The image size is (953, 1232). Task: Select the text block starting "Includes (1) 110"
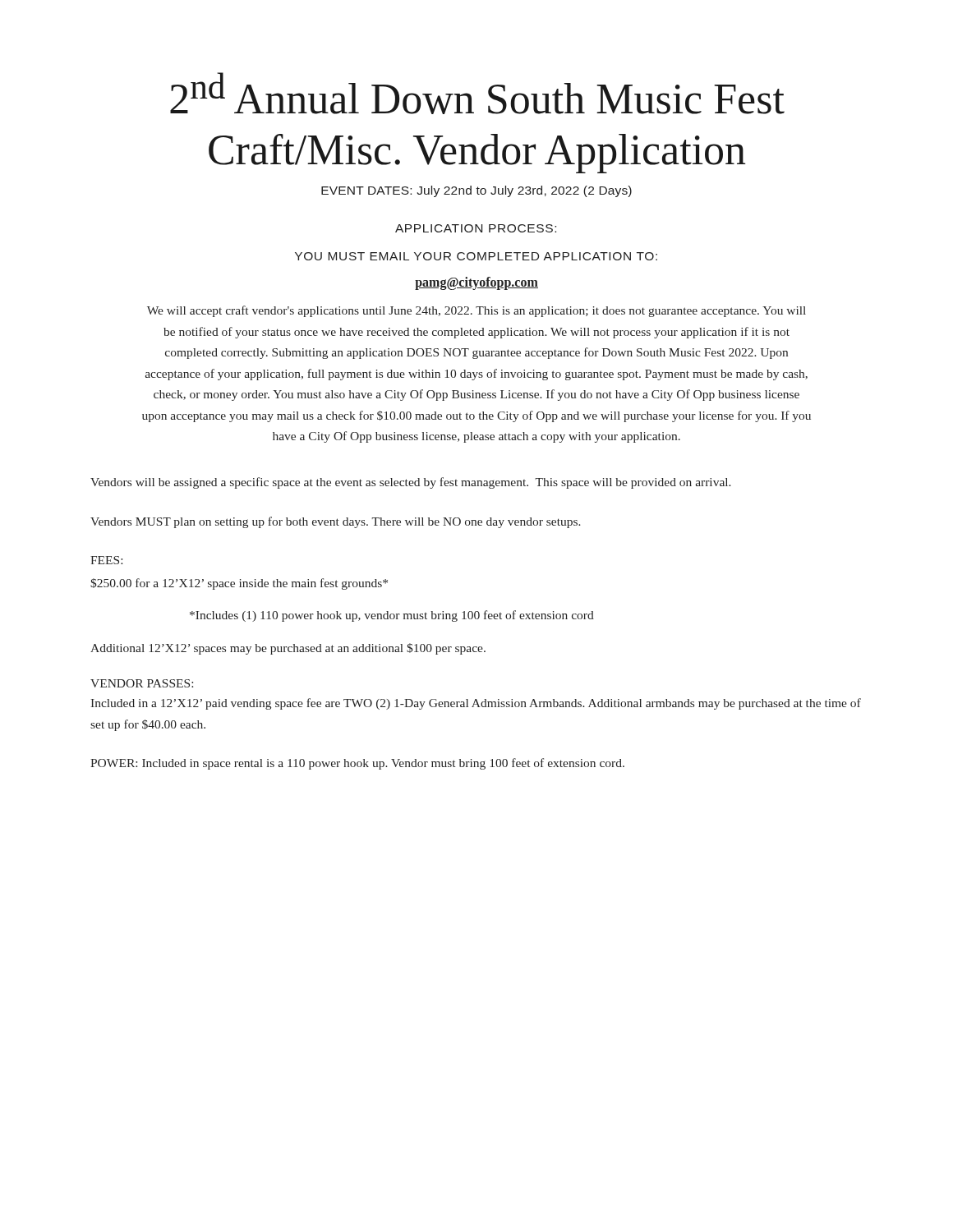click(x=391, y=615)
